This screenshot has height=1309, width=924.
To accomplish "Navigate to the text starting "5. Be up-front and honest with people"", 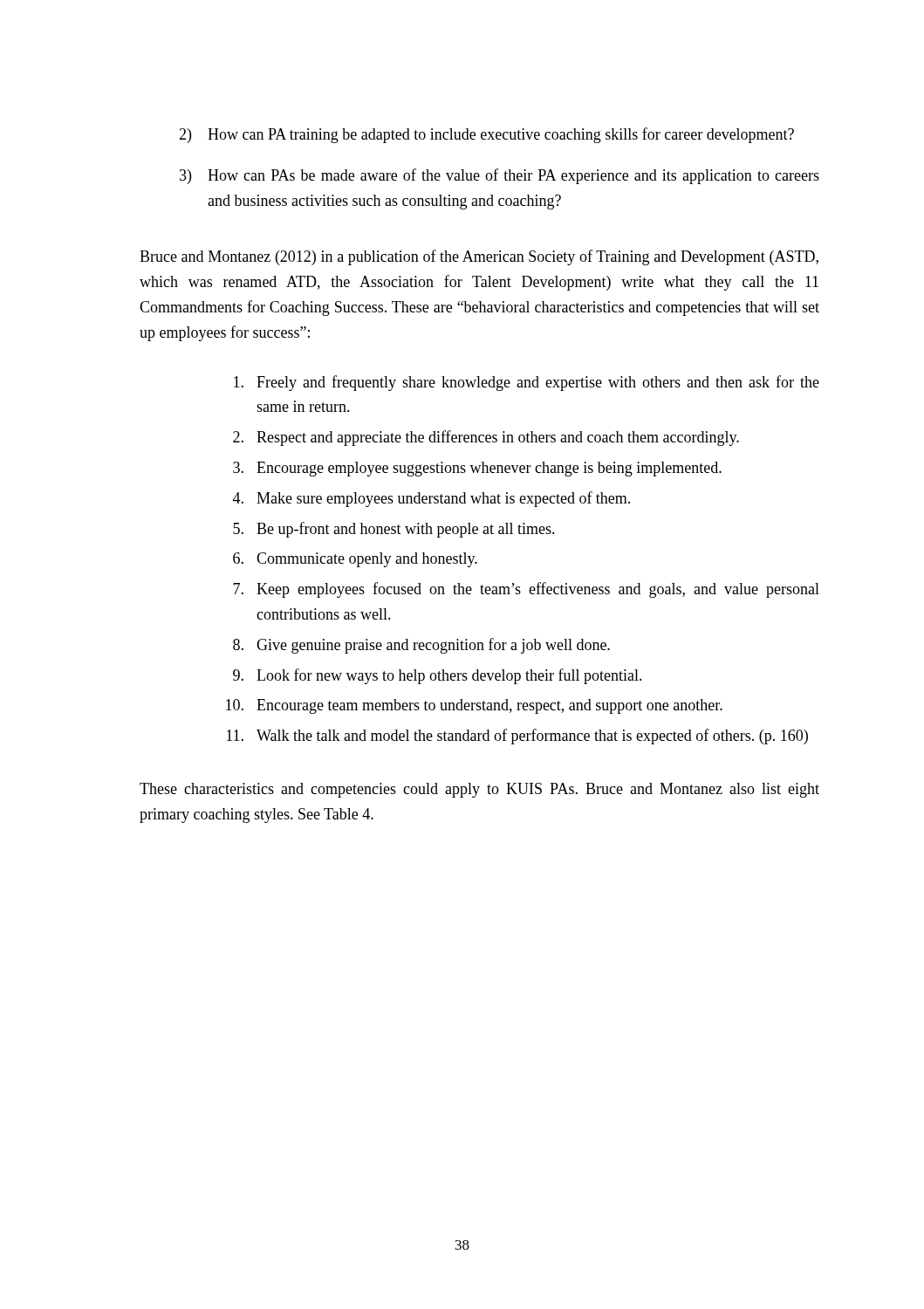I will point(514,529).
